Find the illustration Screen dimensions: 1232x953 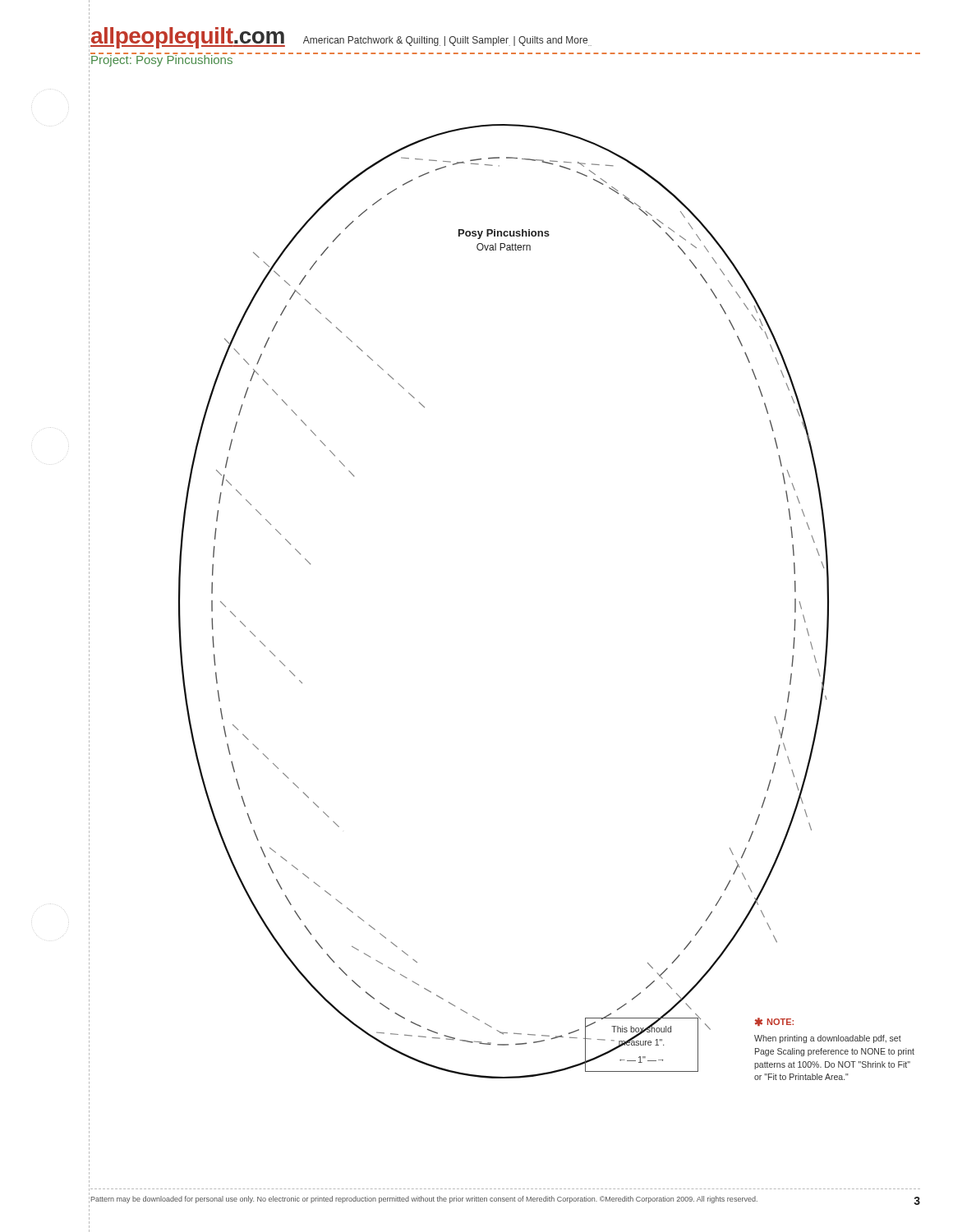[x=521, y=586]
